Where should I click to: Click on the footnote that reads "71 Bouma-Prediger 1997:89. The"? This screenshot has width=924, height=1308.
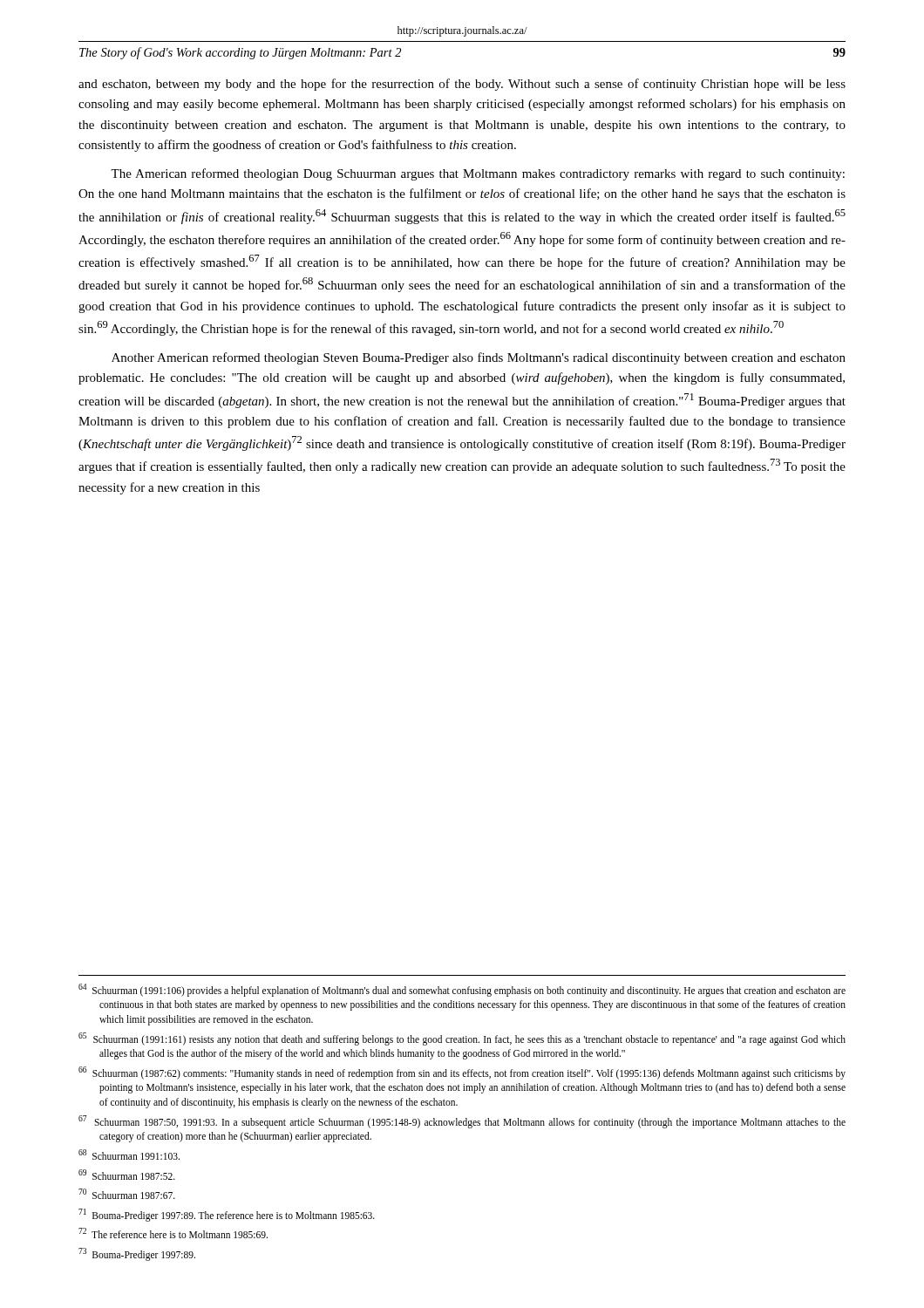(x=227, y=1213)
